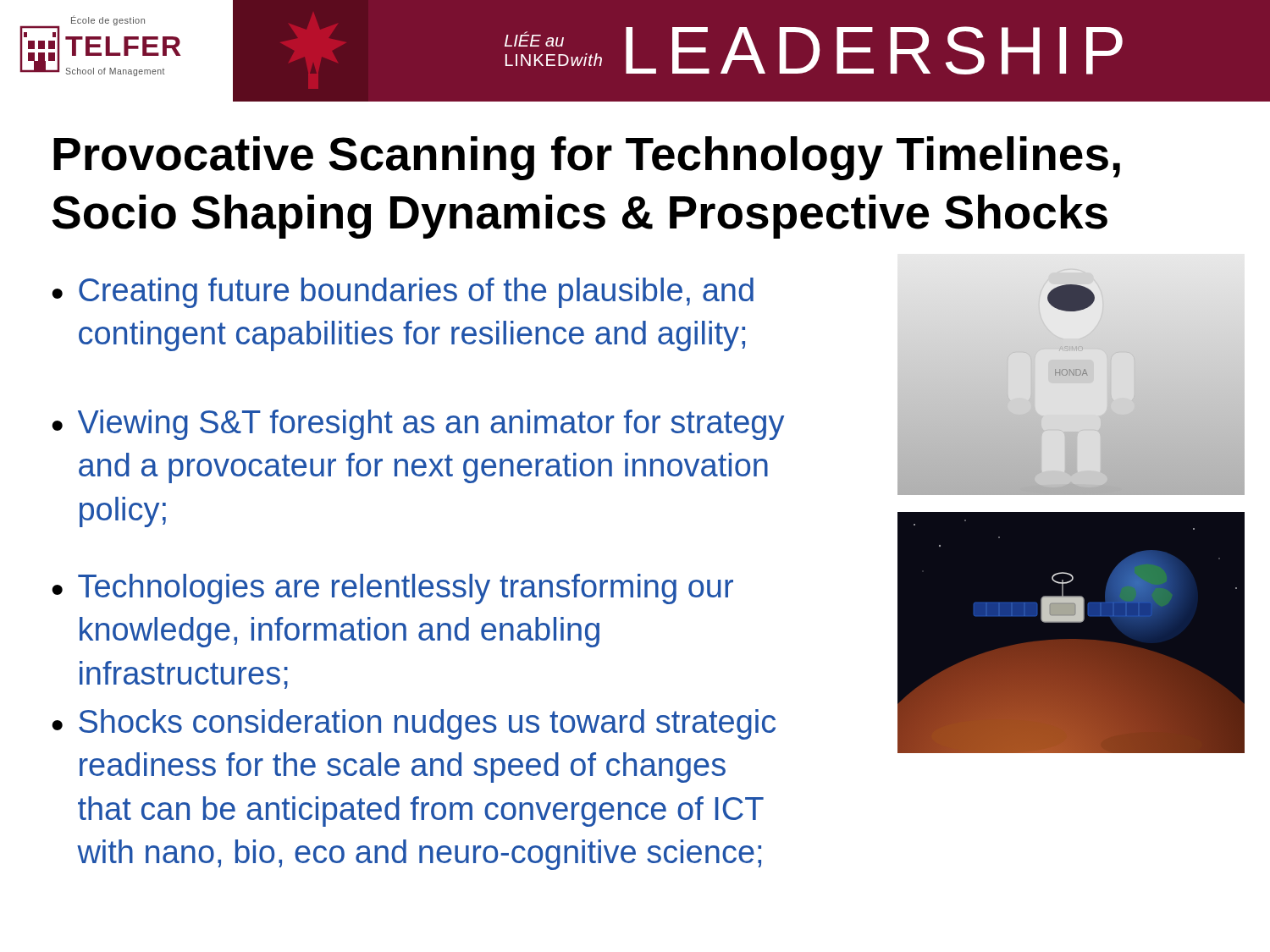This screenshot has width=1270, height=952.
Task: Click on the title containing "Provocative Scanning for Technology Timelines,Socio Shaping"
Action: coord(635,183)
